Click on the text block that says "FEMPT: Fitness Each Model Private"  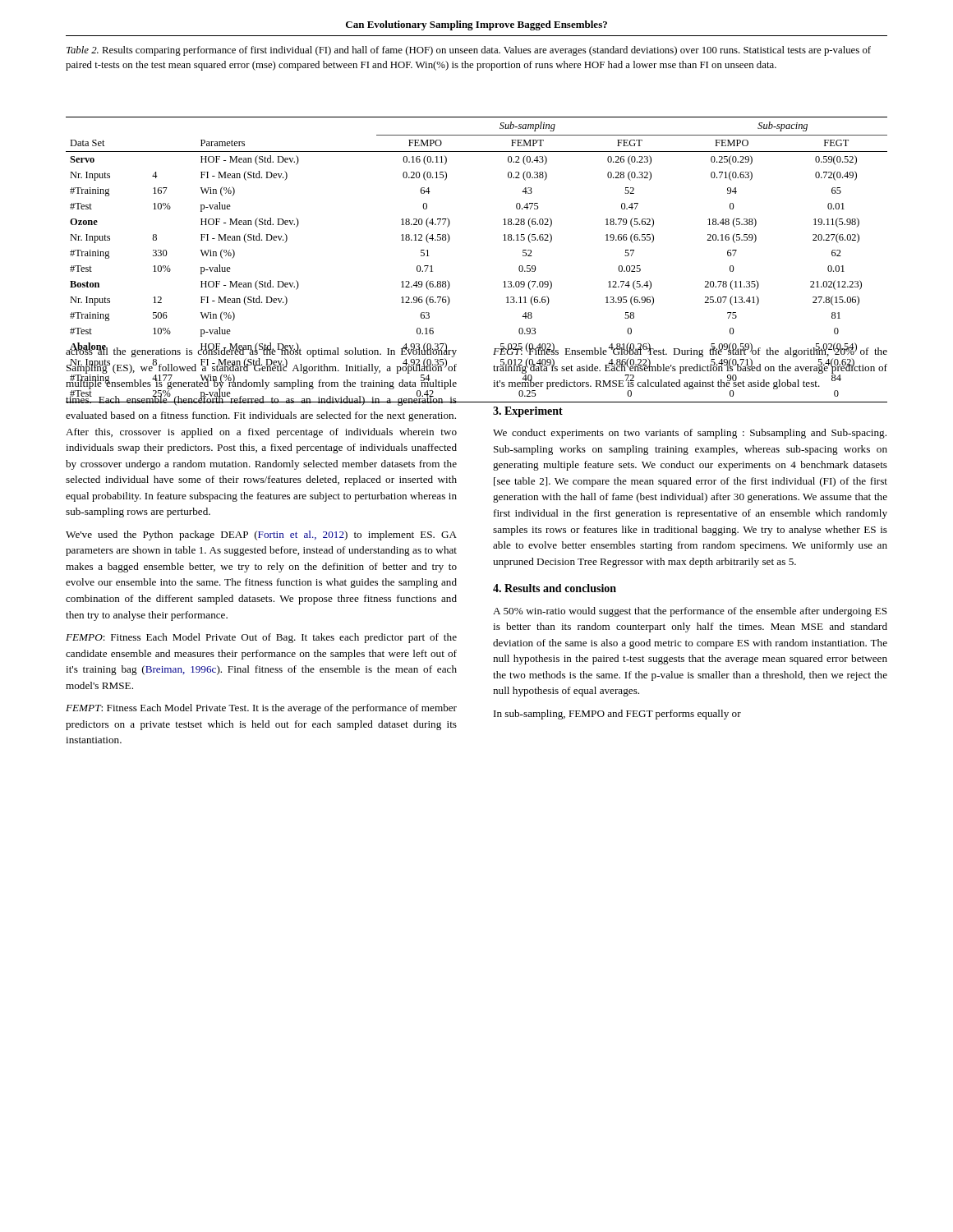coord(261,724)
